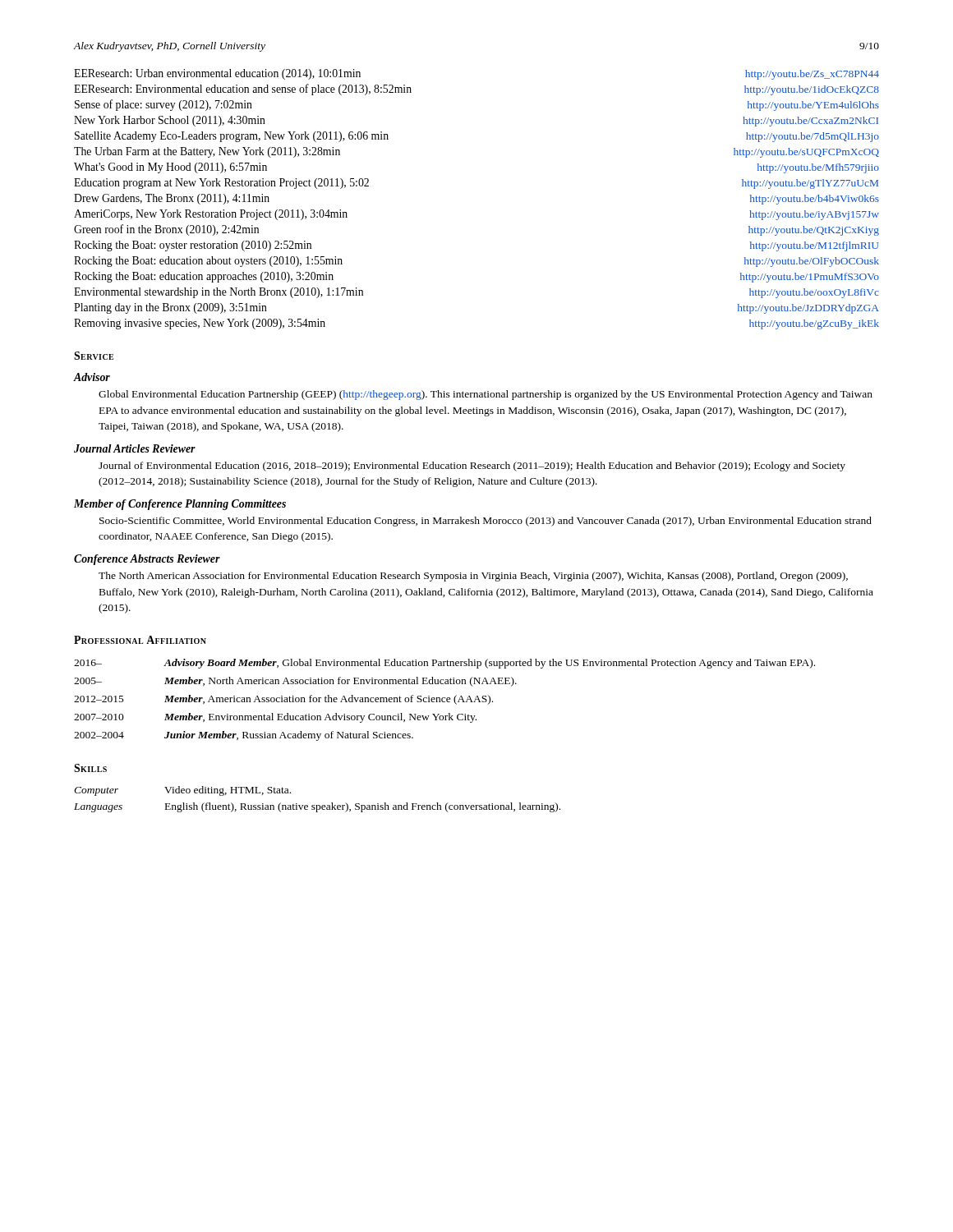Image resolution: width=953 pixels, height=1232 pixels.
Task: Locate the table with the text "English (fluent), Russian (native"
Action: pos(476,798)
